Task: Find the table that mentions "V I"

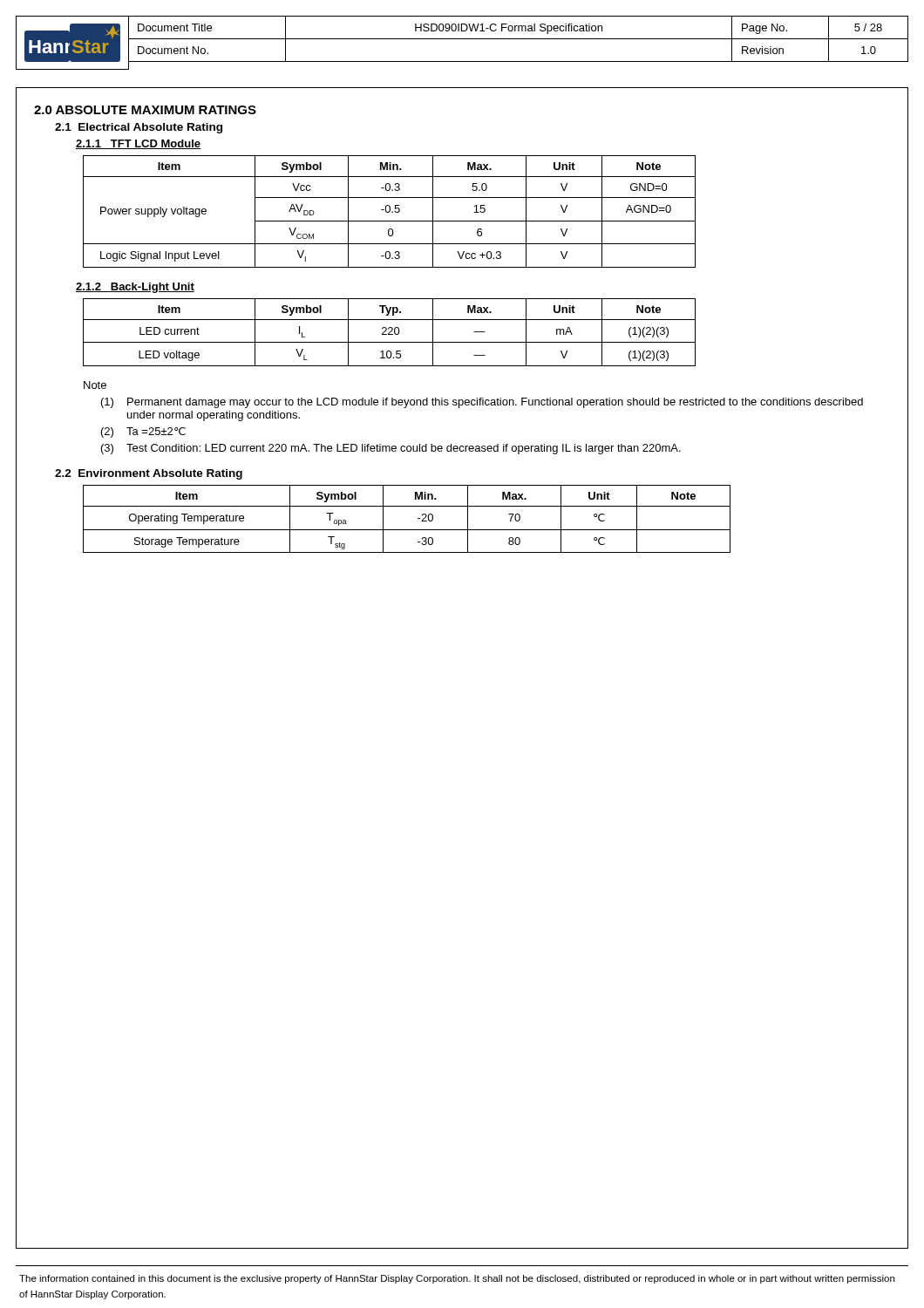Action: click(x=486, y=211)
